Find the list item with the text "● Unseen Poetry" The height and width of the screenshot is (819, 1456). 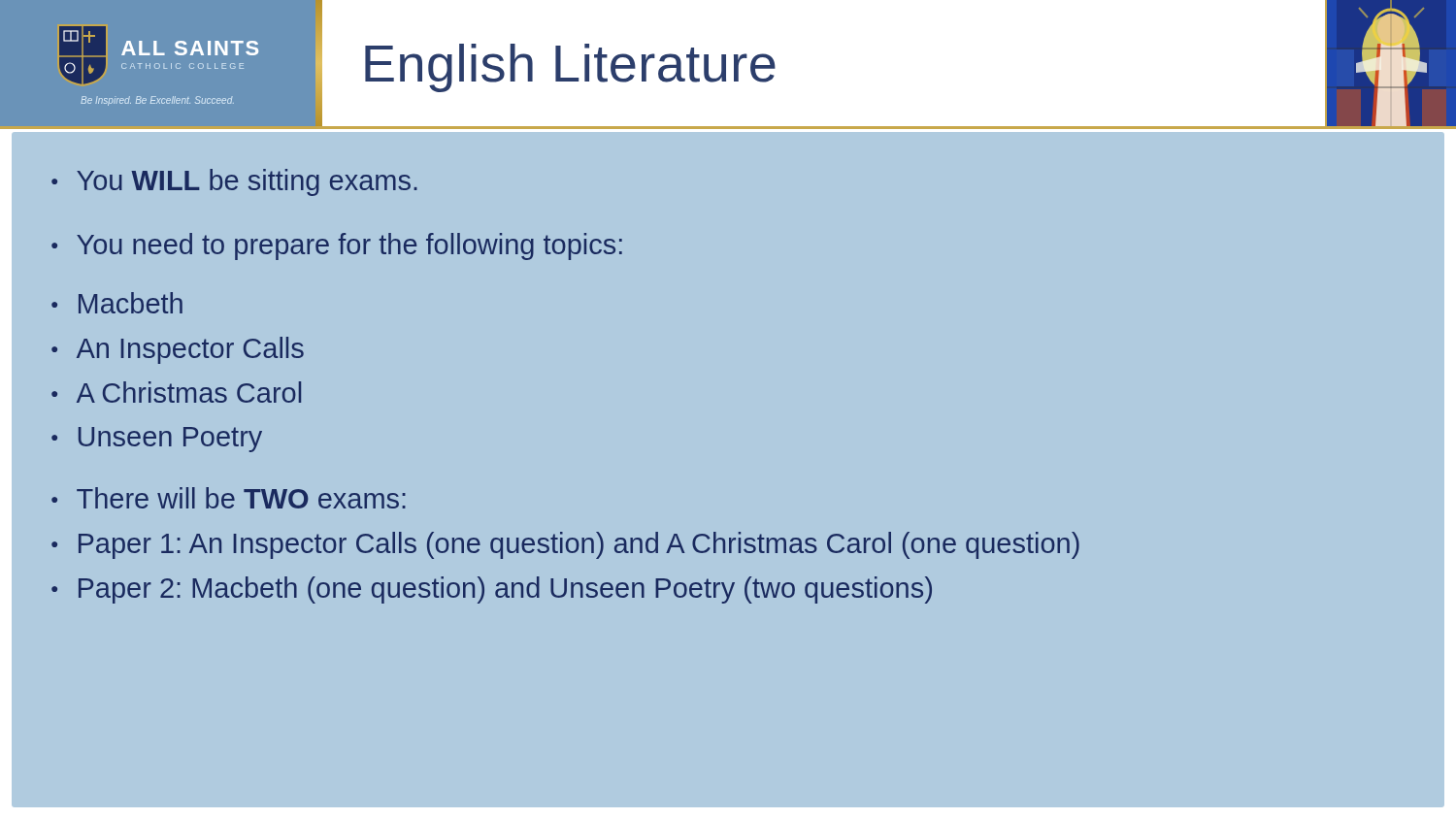[156, 438]
